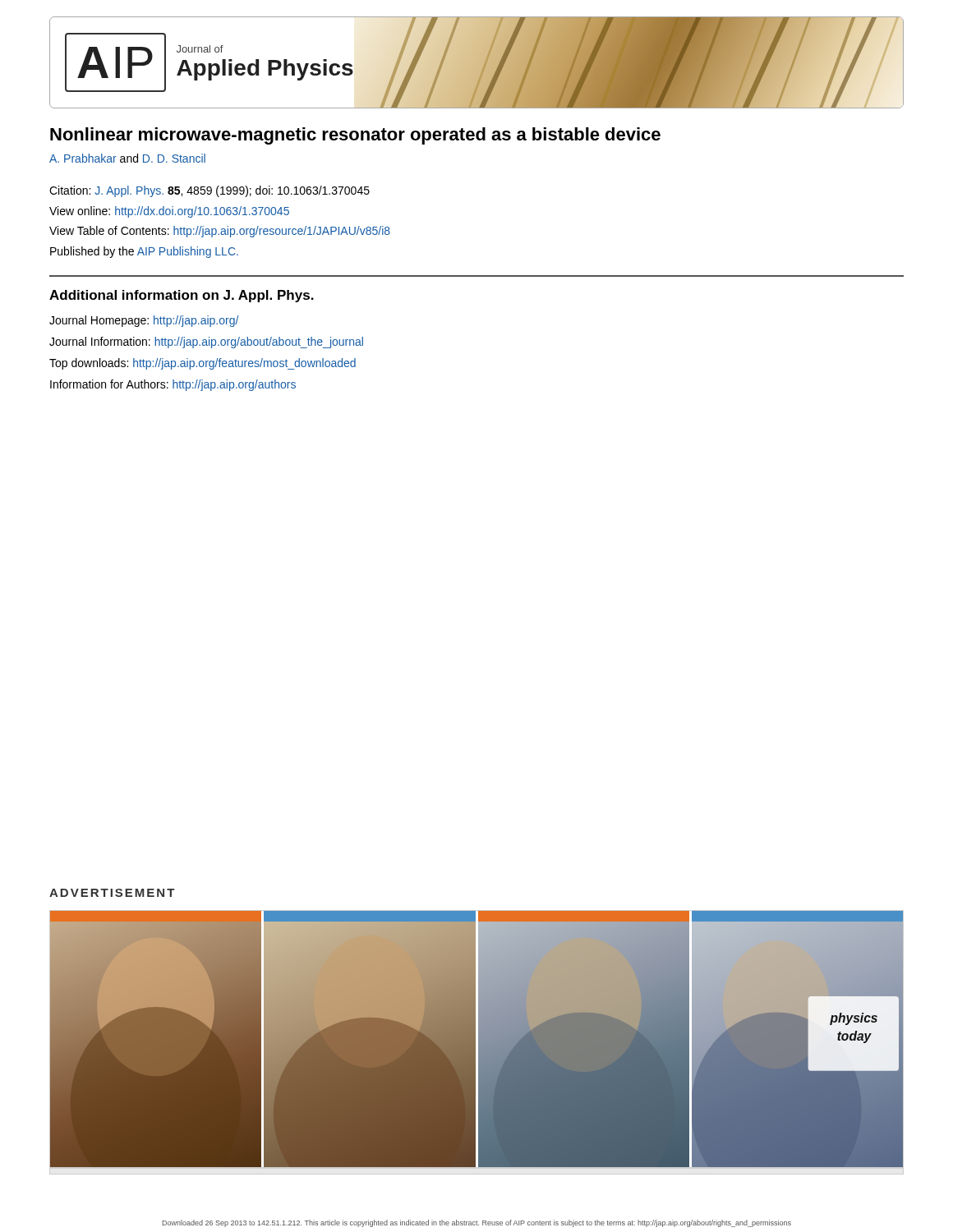Click on the block starting "Nonlinear microwave-magnetic resonator operated"
The width and height of the screenshot is (953, 1232).
(355, 134)
